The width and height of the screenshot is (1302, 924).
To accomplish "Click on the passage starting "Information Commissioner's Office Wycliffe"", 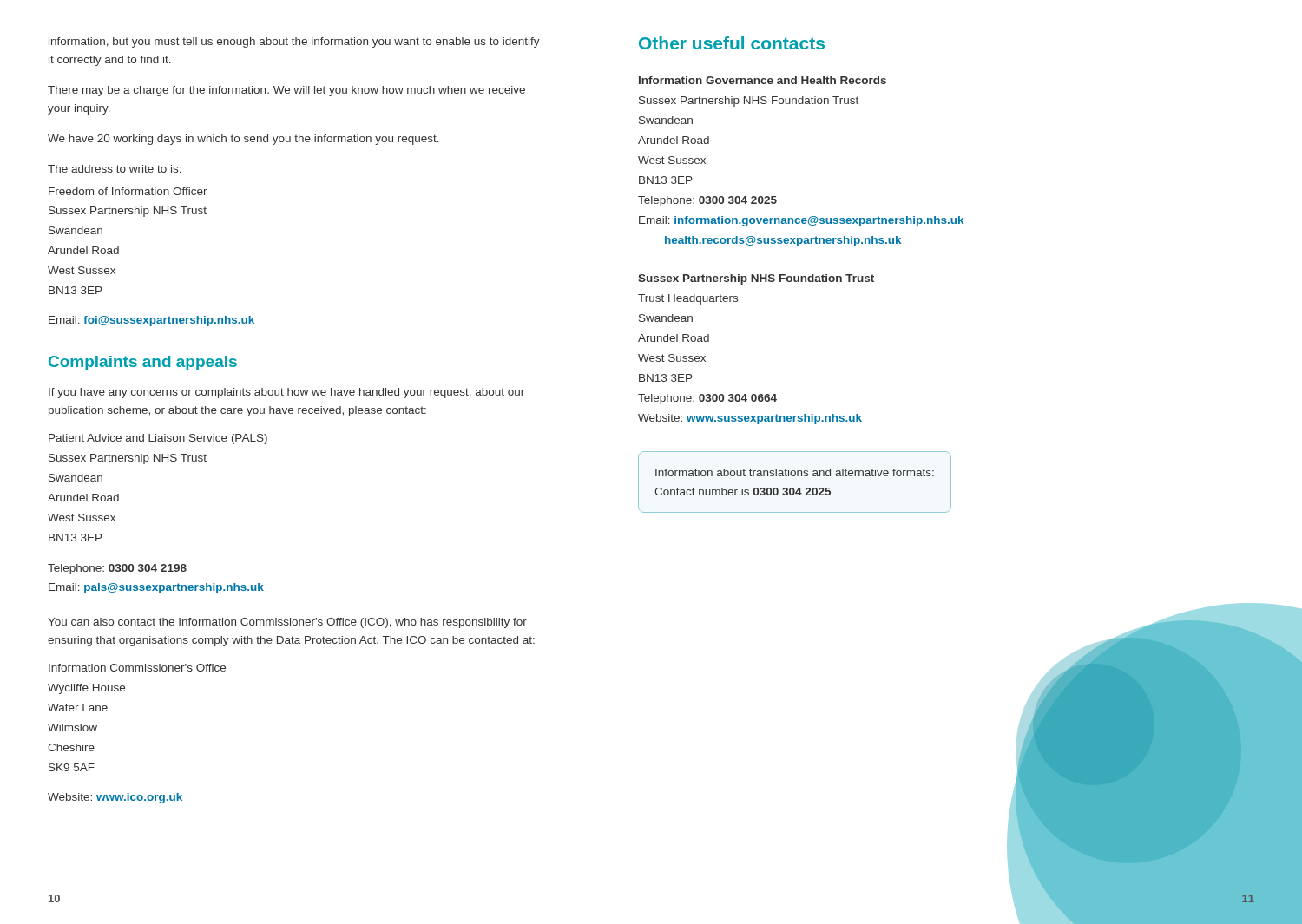I will point(137,668).
